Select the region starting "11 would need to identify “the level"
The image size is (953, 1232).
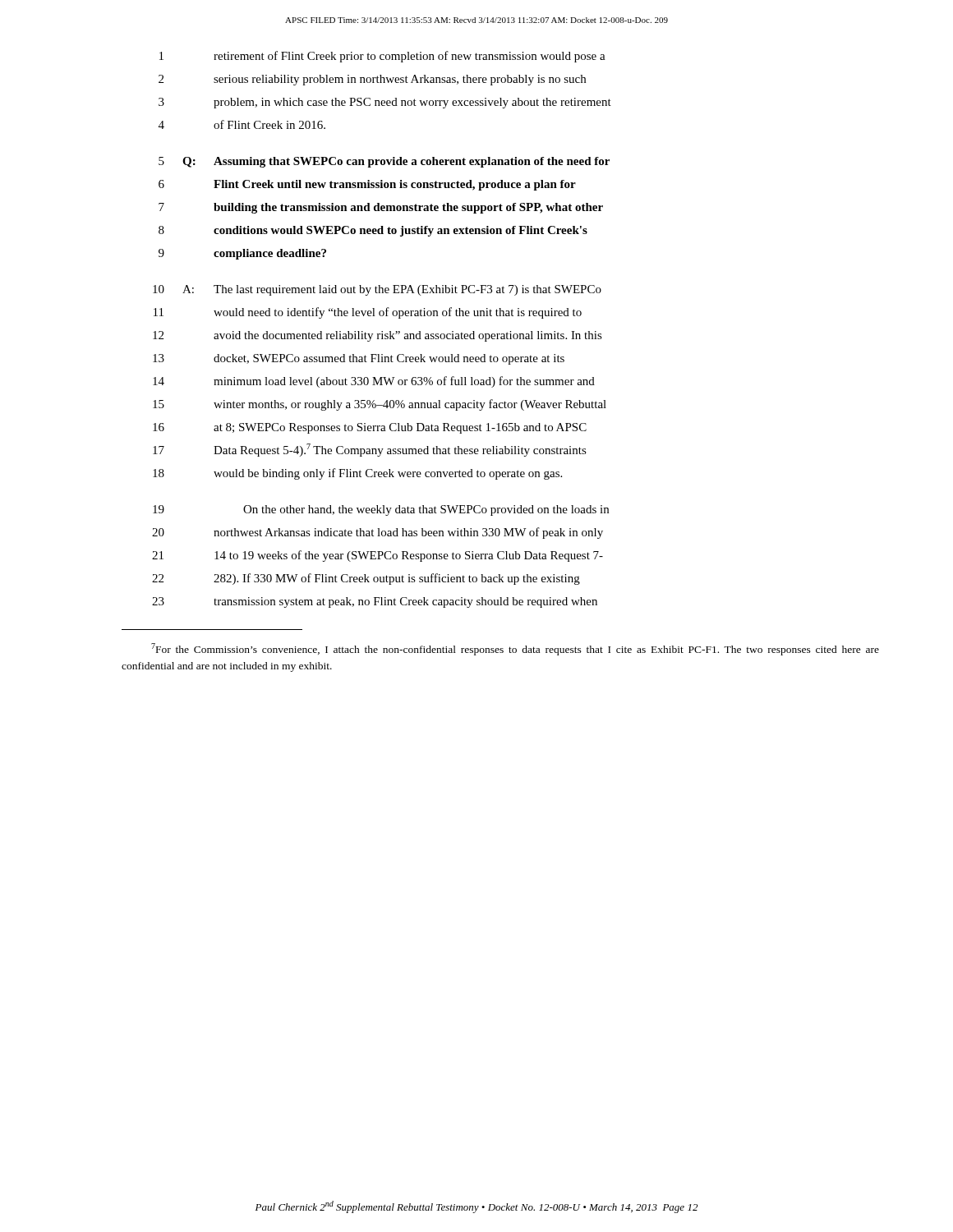point(500,312)
